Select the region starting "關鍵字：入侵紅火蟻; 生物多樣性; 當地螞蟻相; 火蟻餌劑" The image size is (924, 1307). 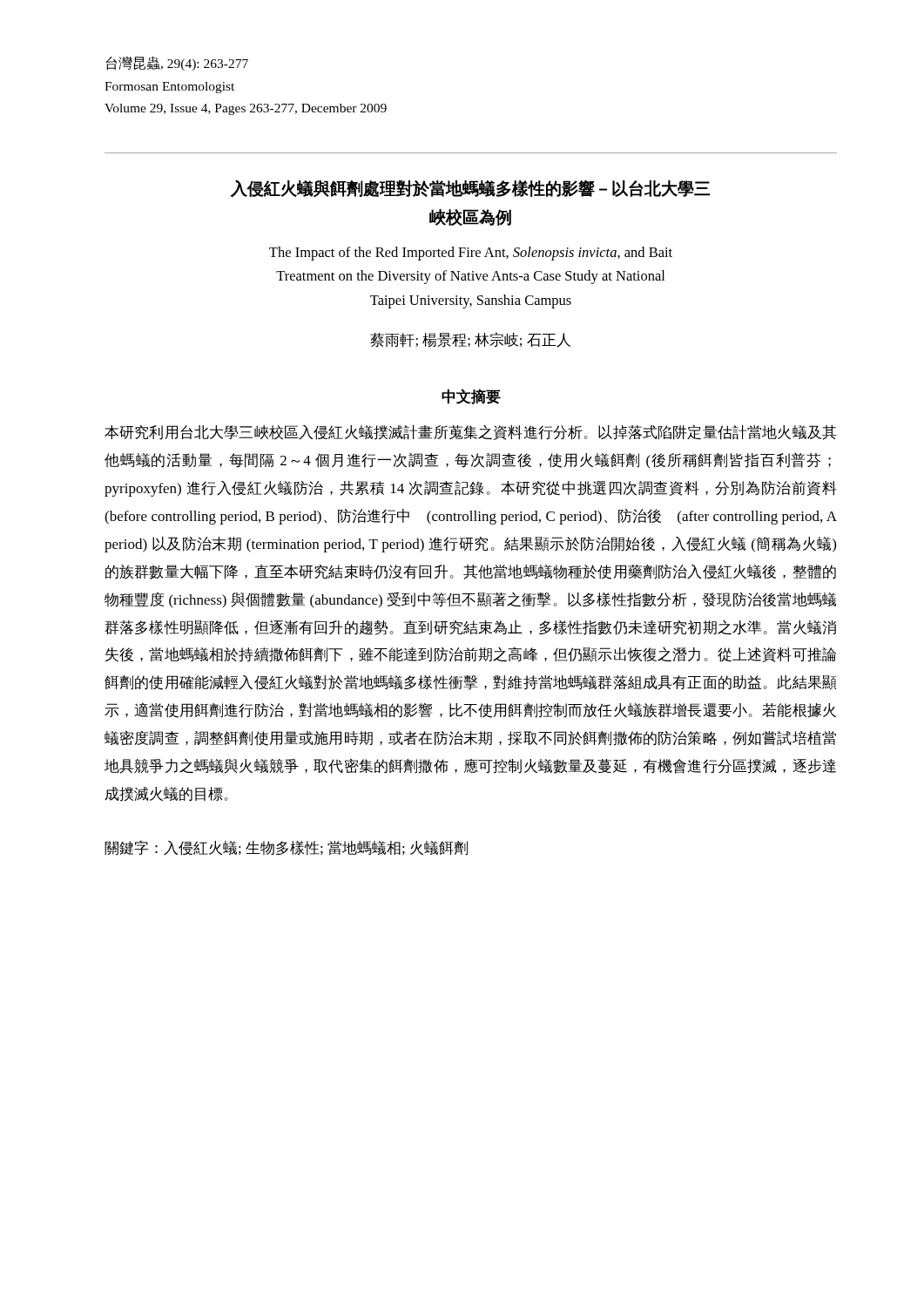(286, 848)
